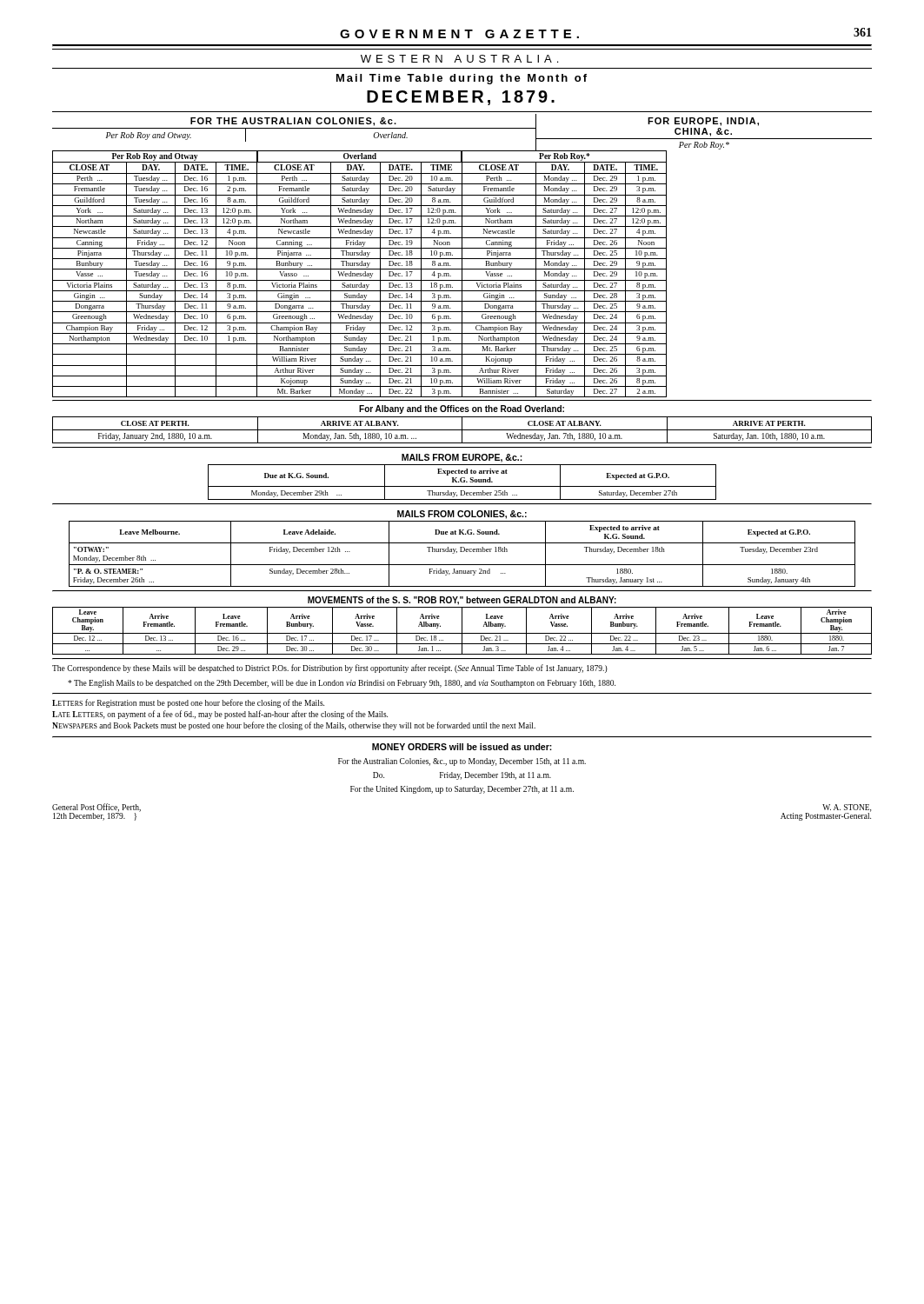Find the table that mentions "Monday, Jan. 5th, 1880,"
This screenshot has height=1304, width=924.
click(x=462, y=430)
